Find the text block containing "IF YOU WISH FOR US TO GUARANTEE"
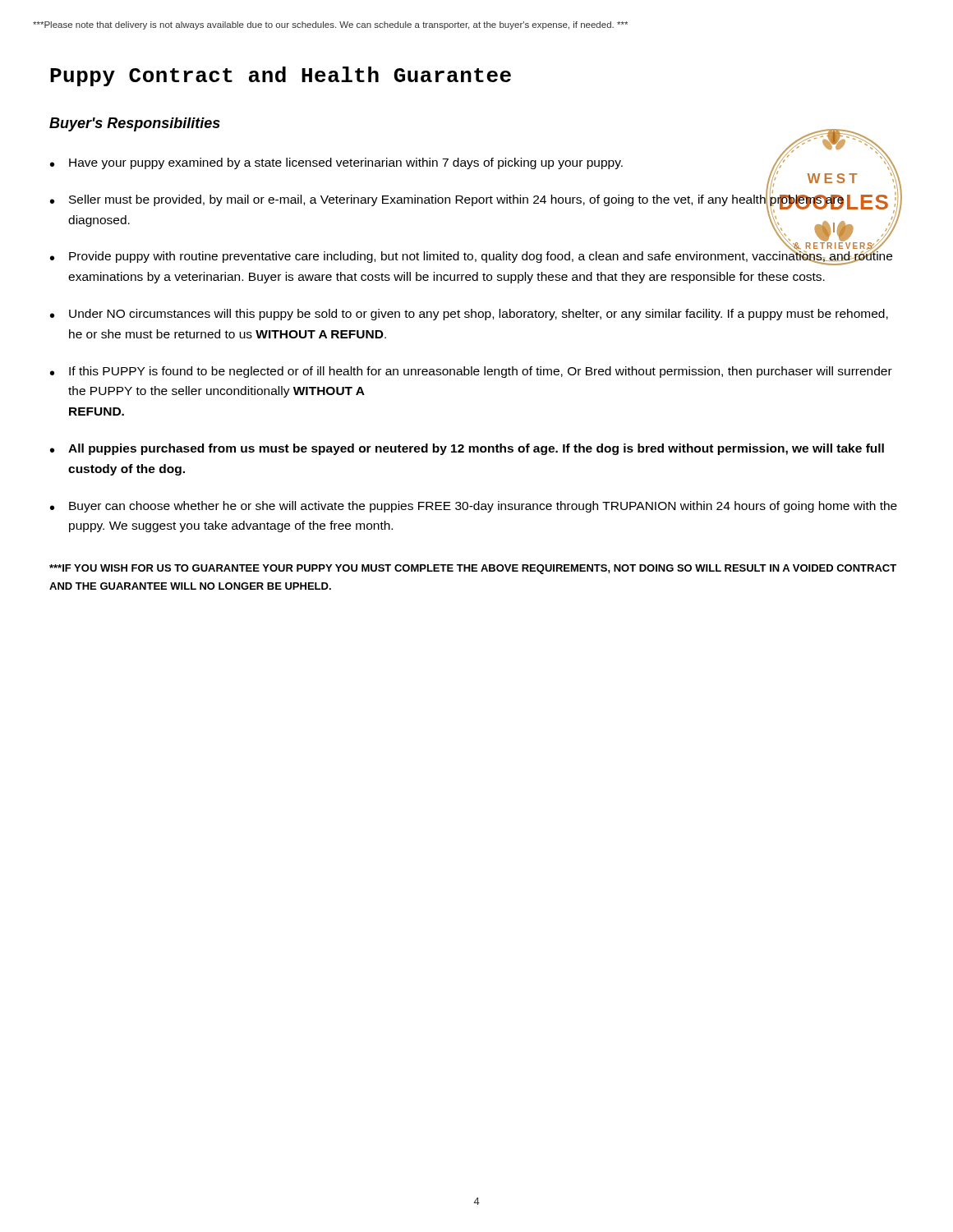The width and height of the screenshot is (953, 1232). [x=473, y=577]
